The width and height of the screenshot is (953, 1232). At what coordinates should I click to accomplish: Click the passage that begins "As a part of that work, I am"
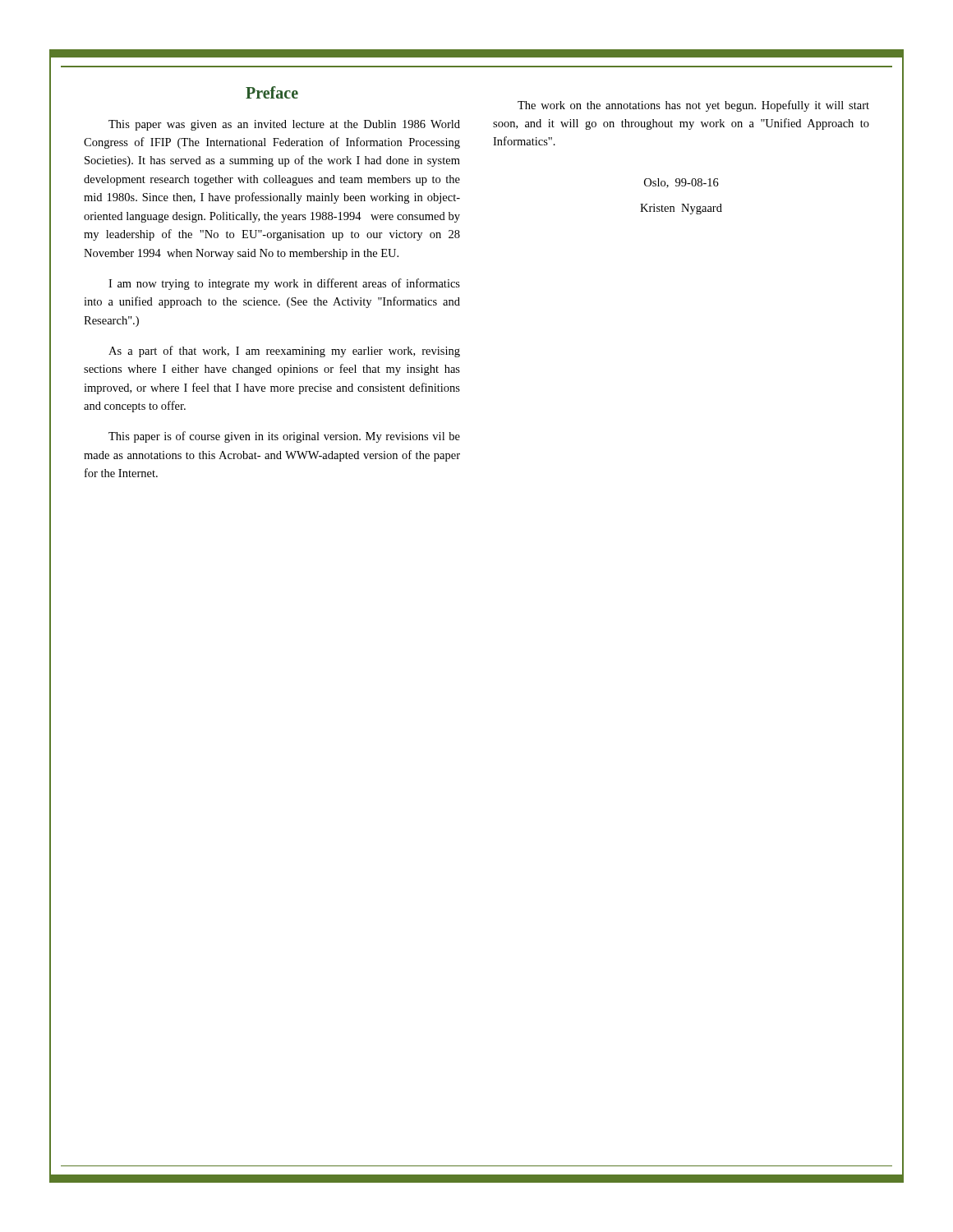272,378
